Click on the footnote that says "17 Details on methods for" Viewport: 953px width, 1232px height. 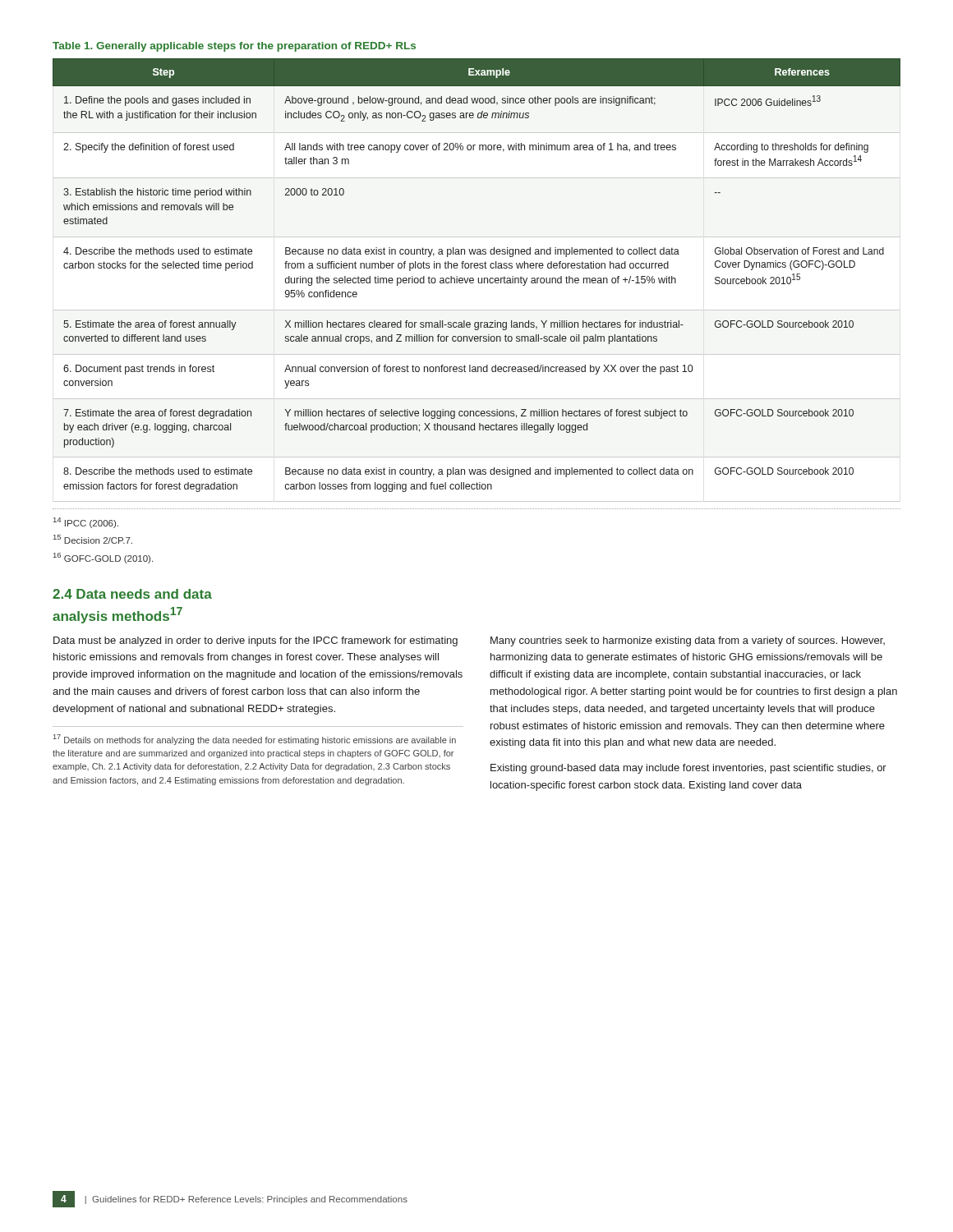point(254,759)
